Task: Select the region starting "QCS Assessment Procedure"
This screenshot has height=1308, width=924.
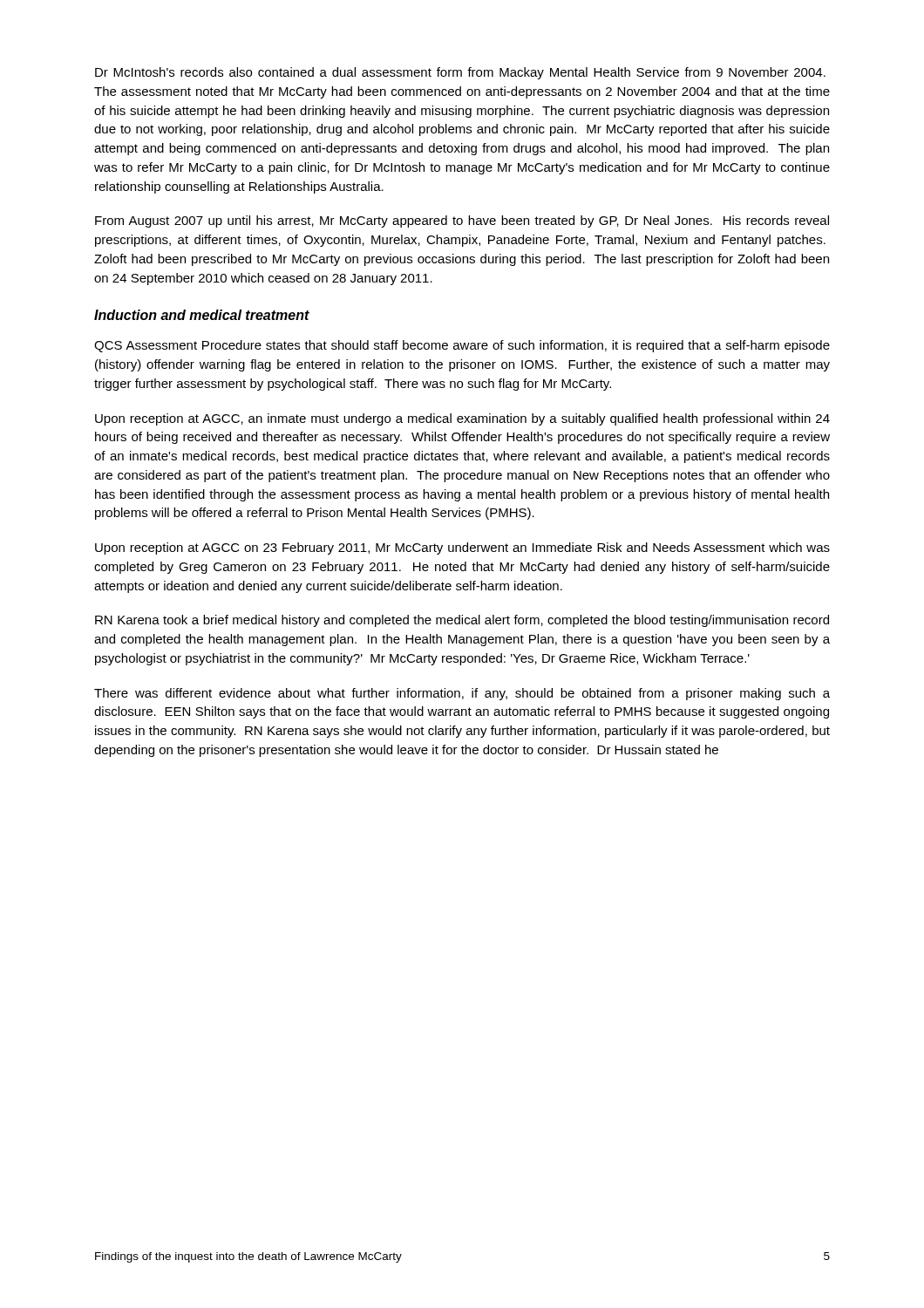Action: 462,364
